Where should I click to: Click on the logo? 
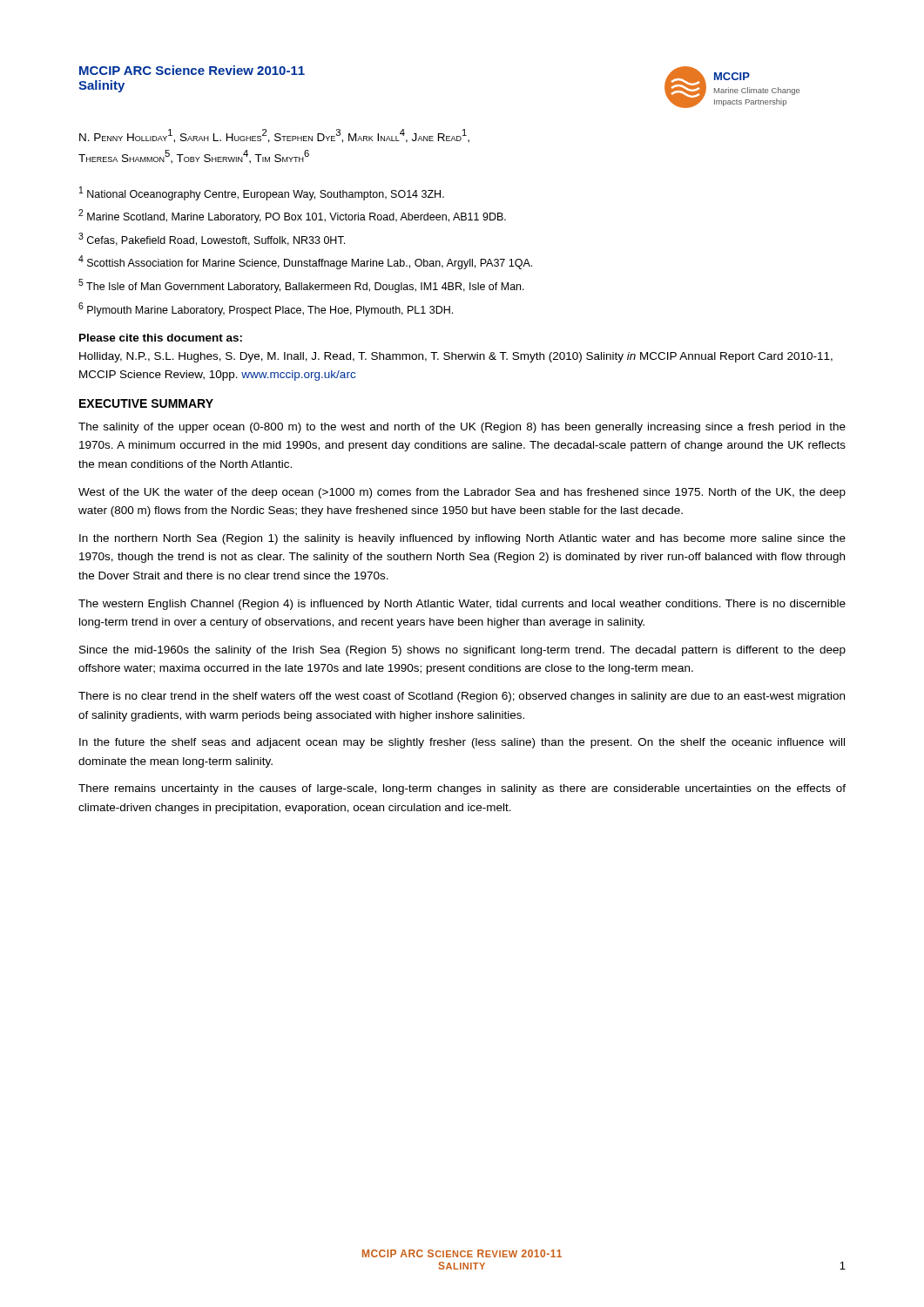pyautogui.click(x=754, y=87)
